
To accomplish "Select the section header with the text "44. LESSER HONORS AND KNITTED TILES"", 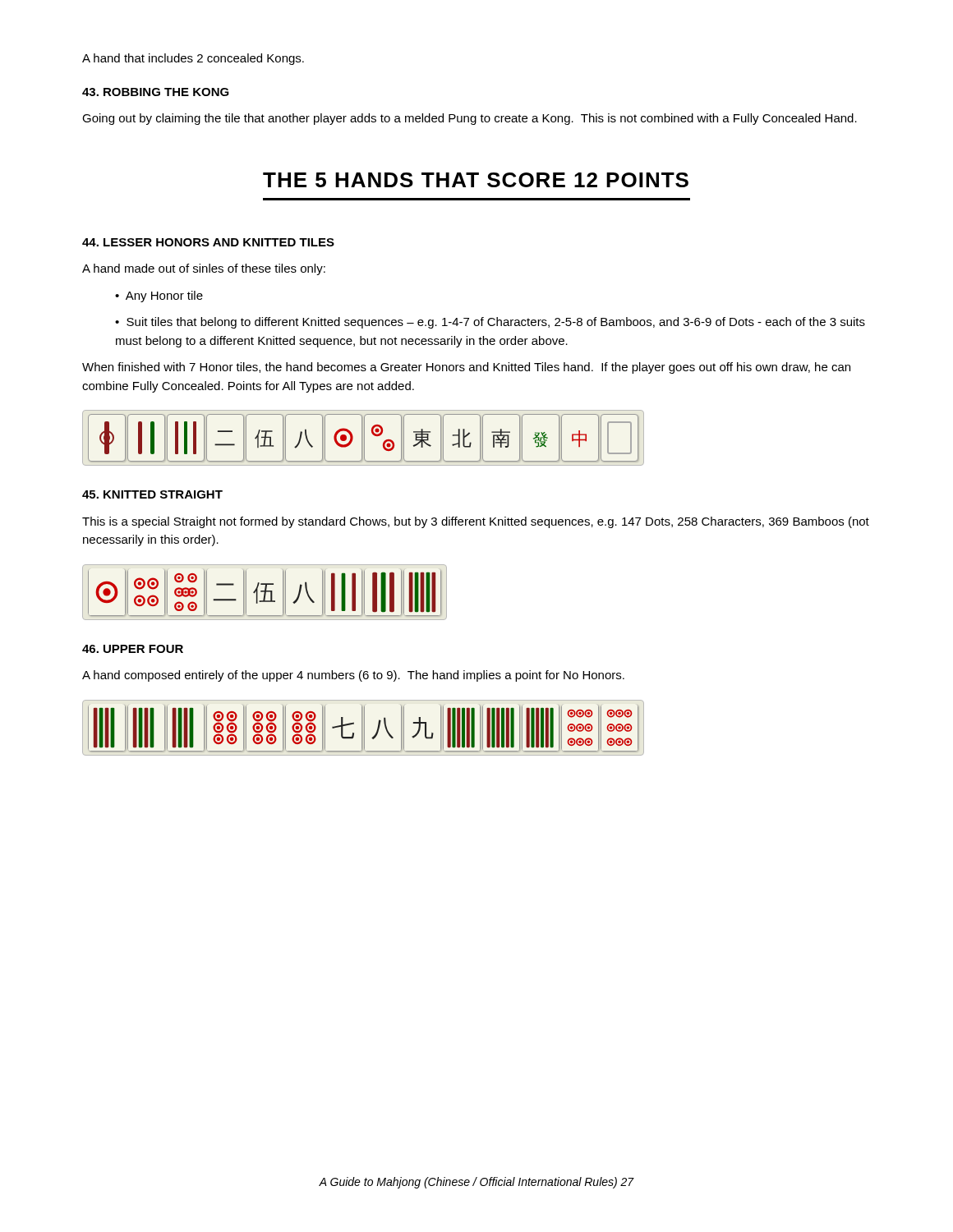I will point(208,242).
